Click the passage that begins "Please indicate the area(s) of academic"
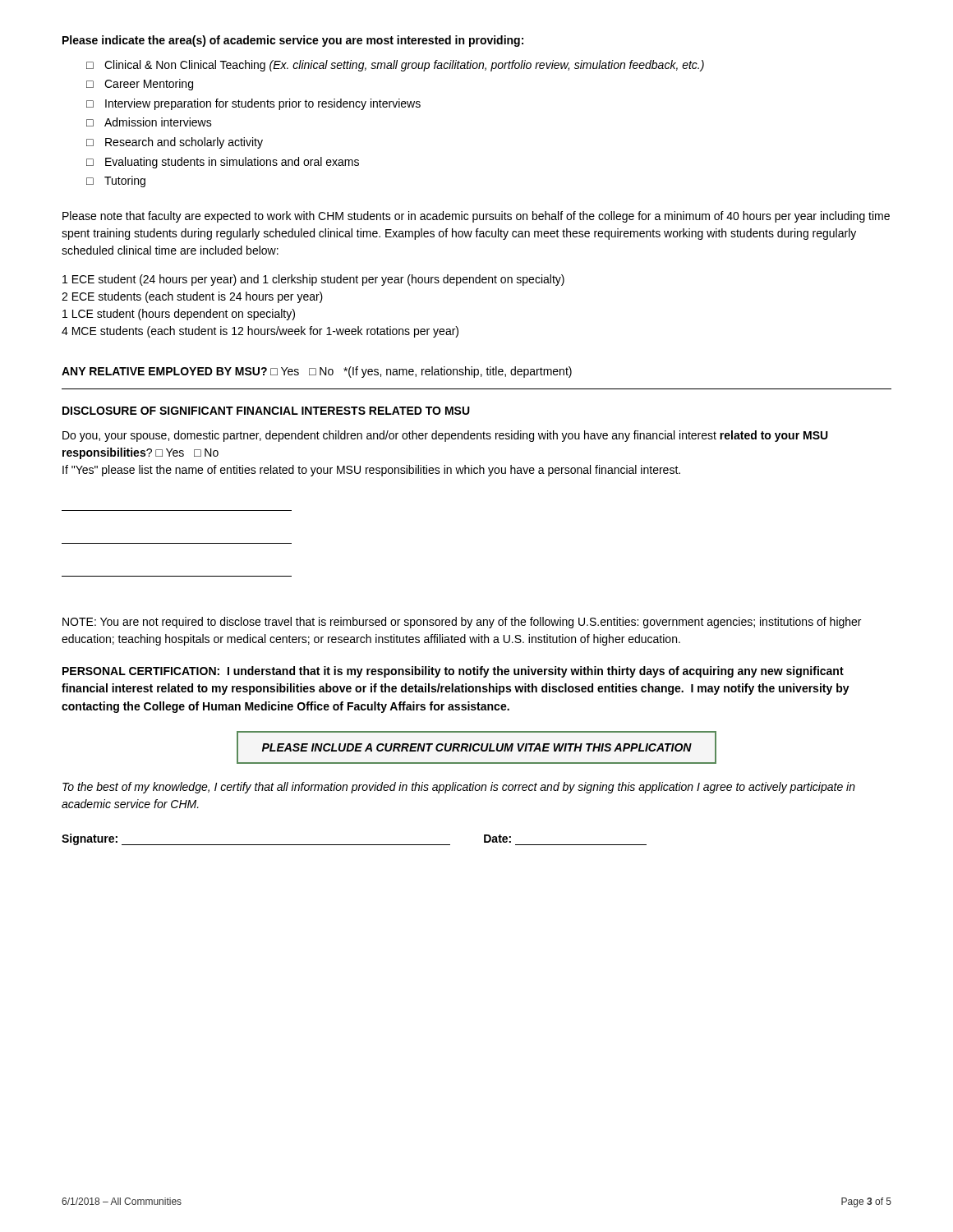 tap(293, 40)
